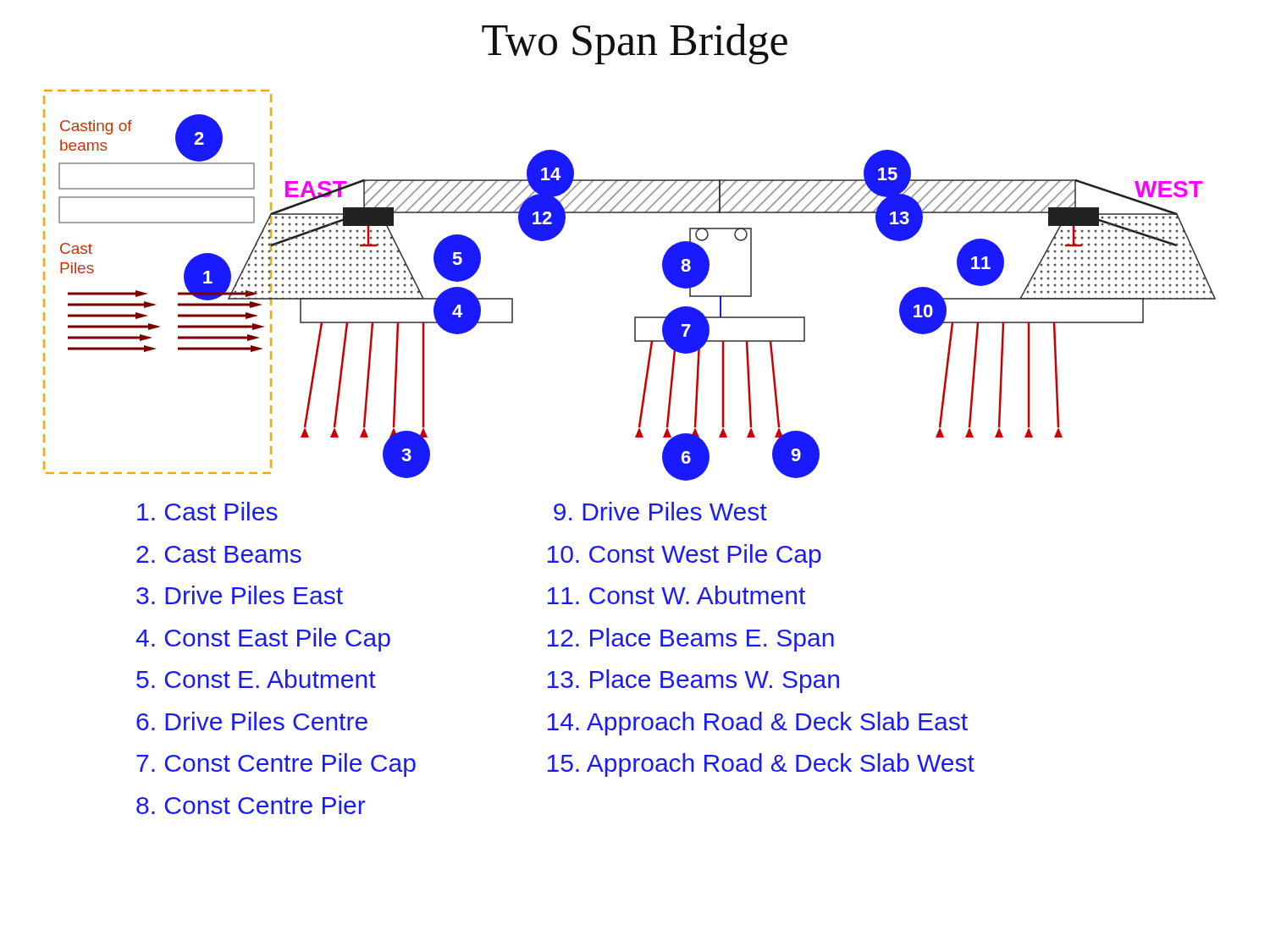Click on the engineering diagram
The width and height of the screenshot is (1270, 952).
635,279
